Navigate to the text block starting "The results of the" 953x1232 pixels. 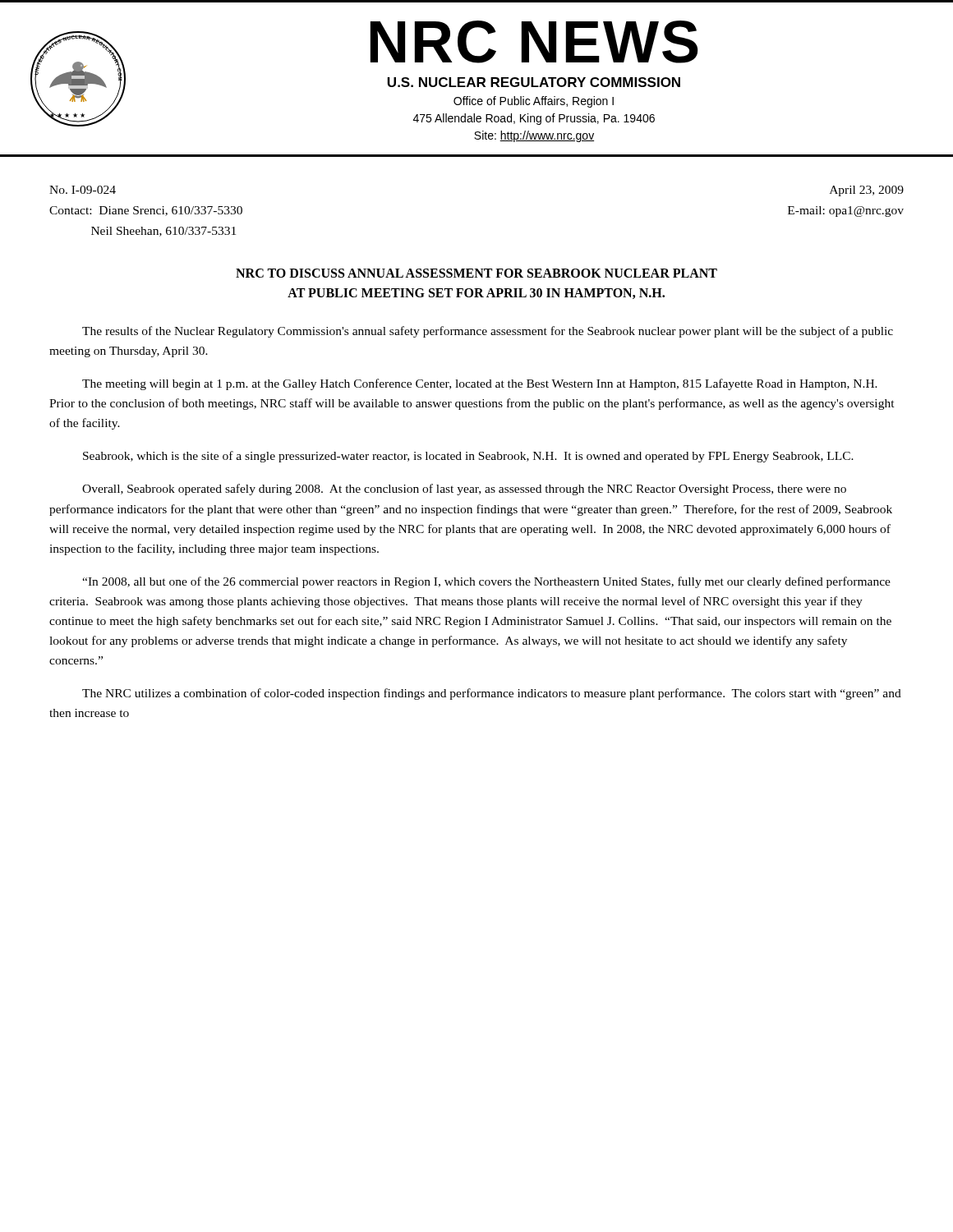pos(471,341)
